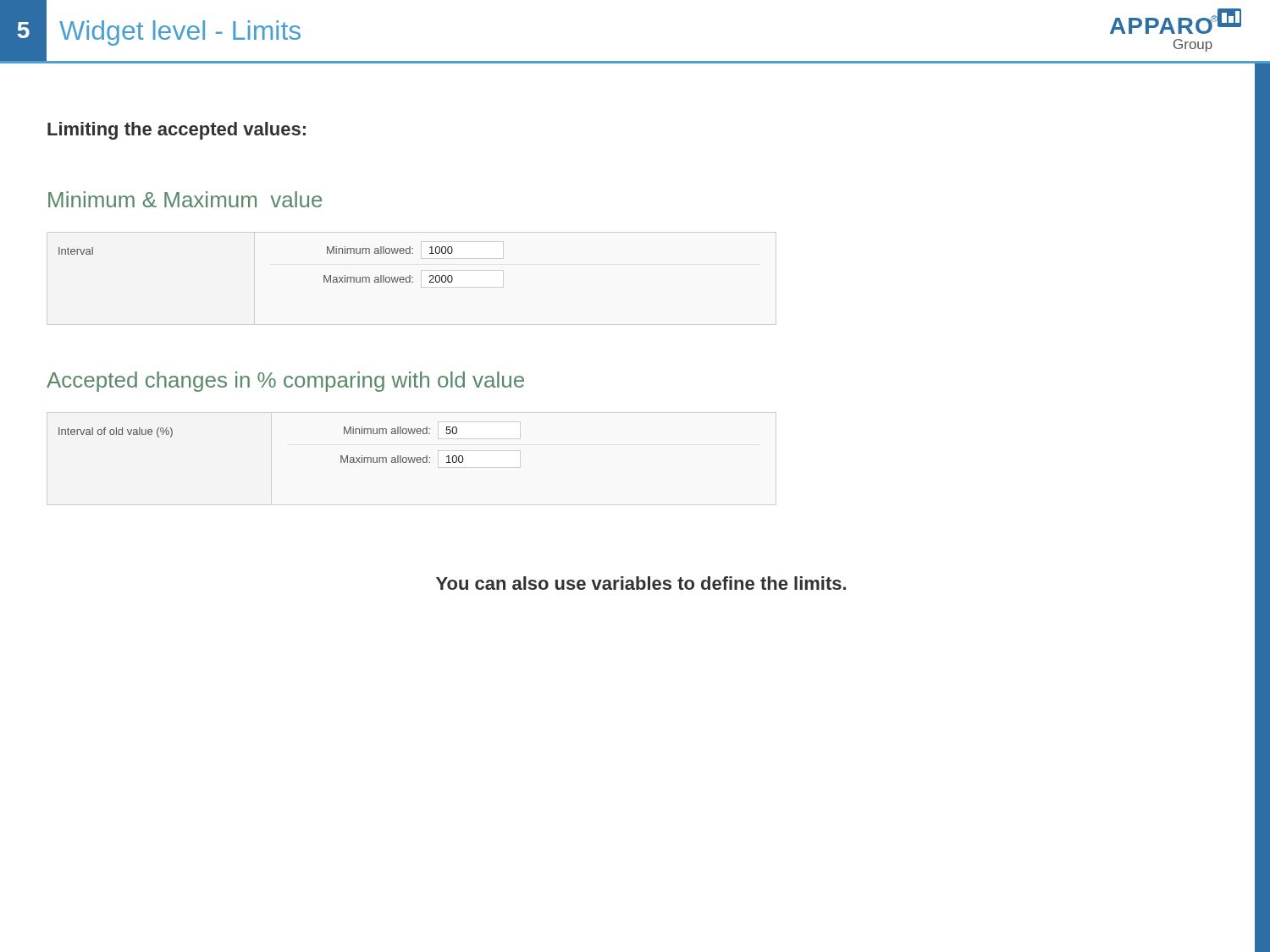Locate the text block starting "Limiting the accepted values:"
The image size is (1270, 952).
pyautogui.click(x=177, y=129)
